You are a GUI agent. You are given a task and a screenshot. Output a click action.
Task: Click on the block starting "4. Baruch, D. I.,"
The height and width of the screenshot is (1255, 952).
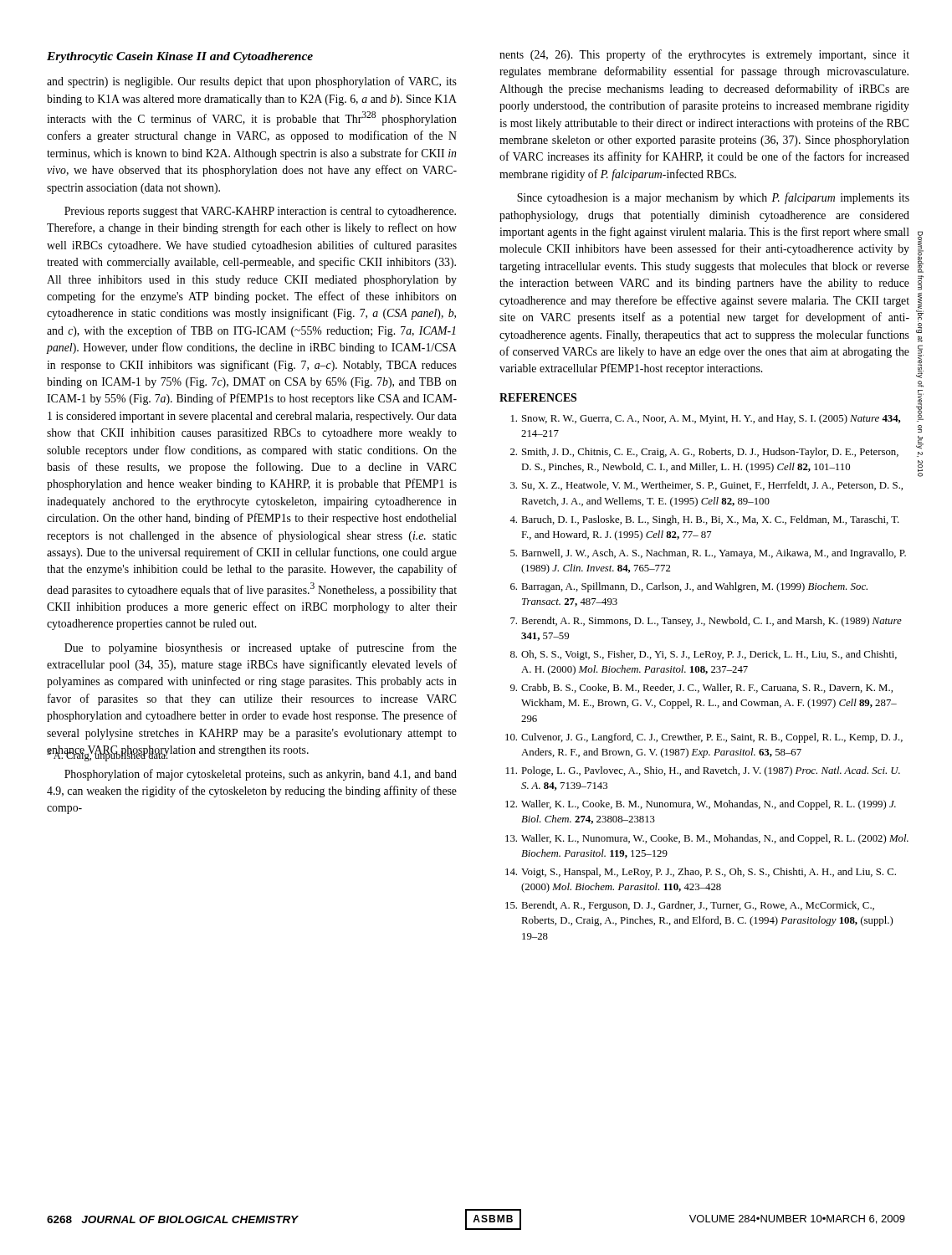point(704,527)
